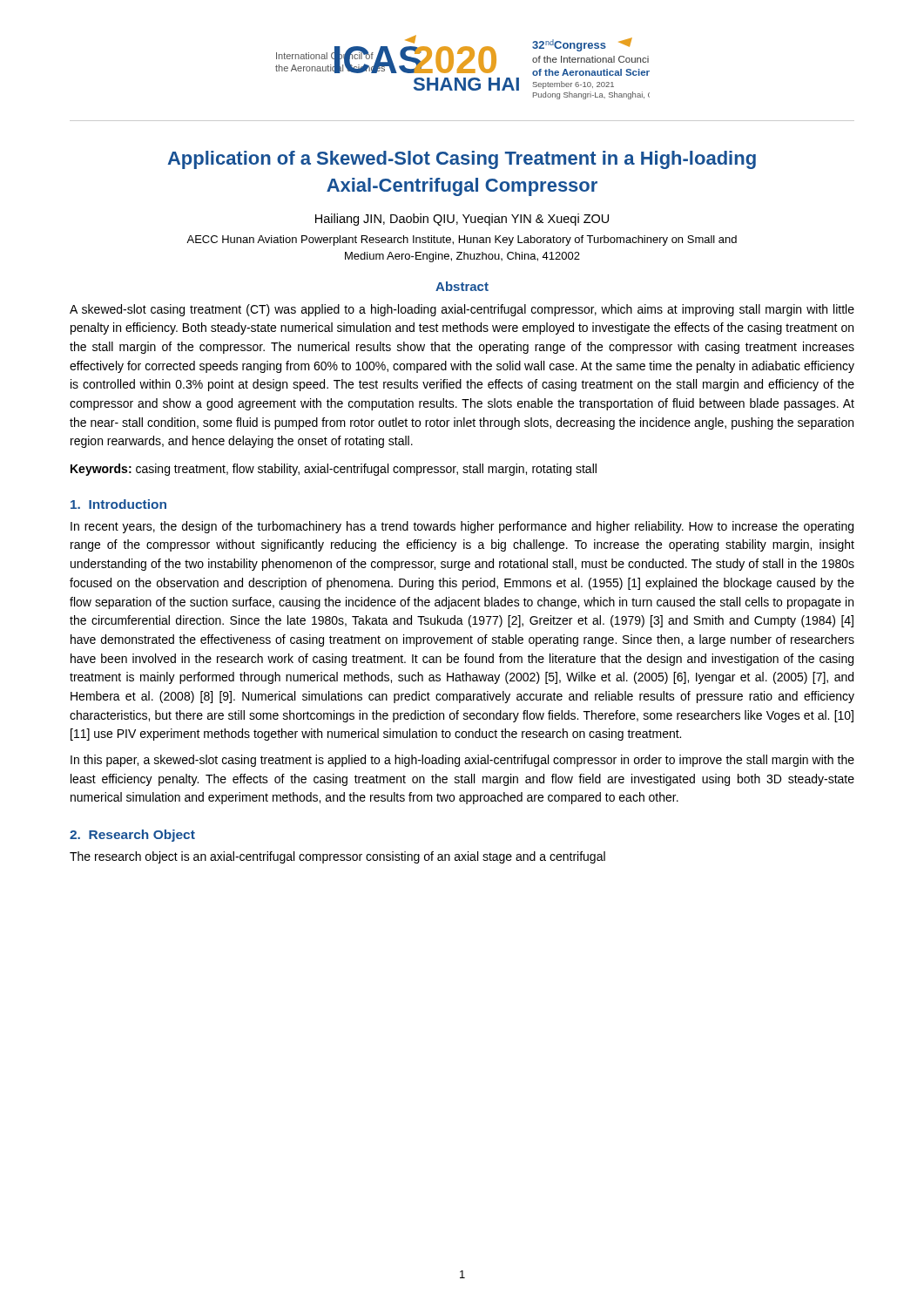Locate the block starting "AECC Hunan Aviation Powerplant"
Screen dimensions: 1307x924
pyautogui.click(x=462, y=247)
